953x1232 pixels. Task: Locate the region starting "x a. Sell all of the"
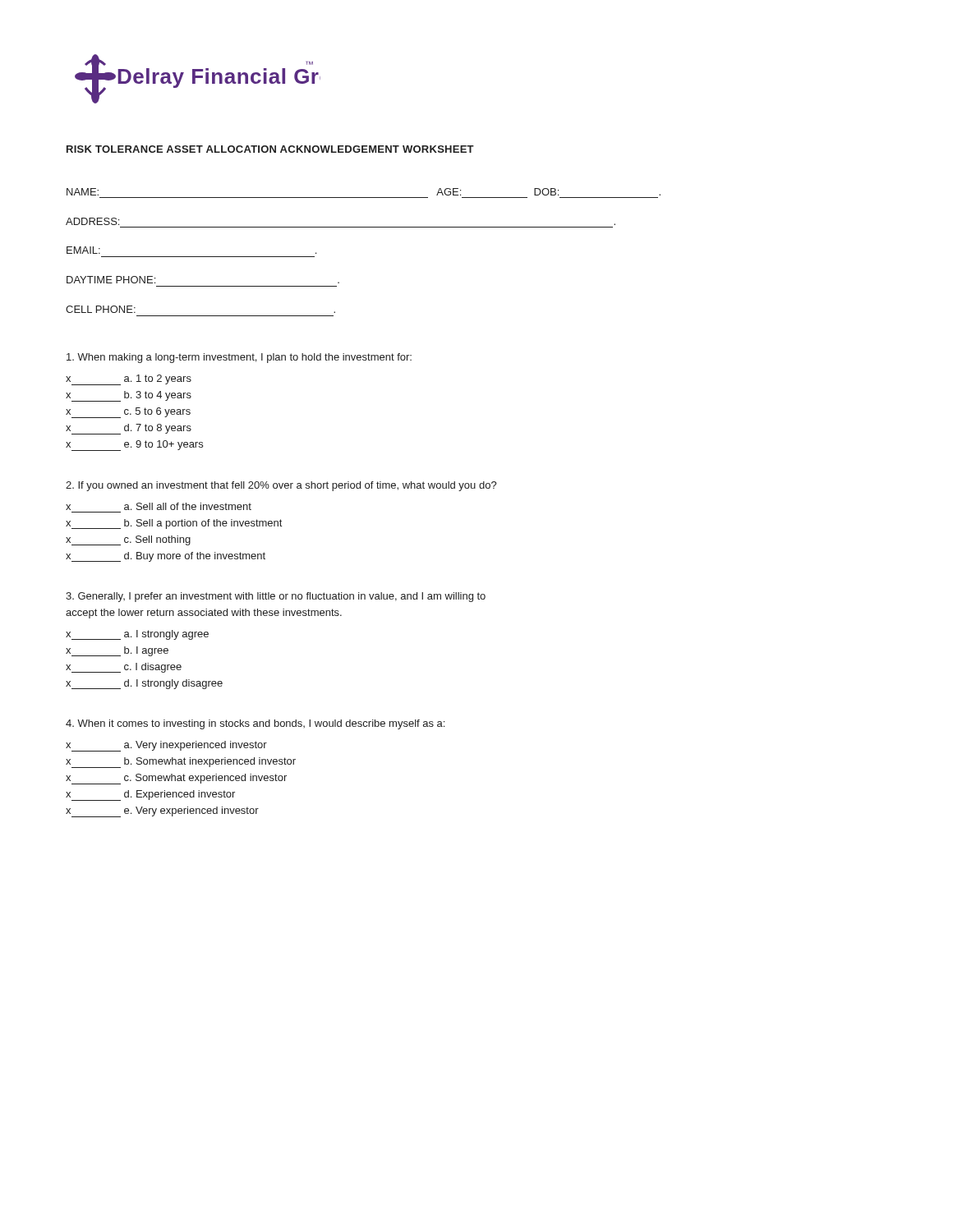pyautogui.click(x=159, y=506)
